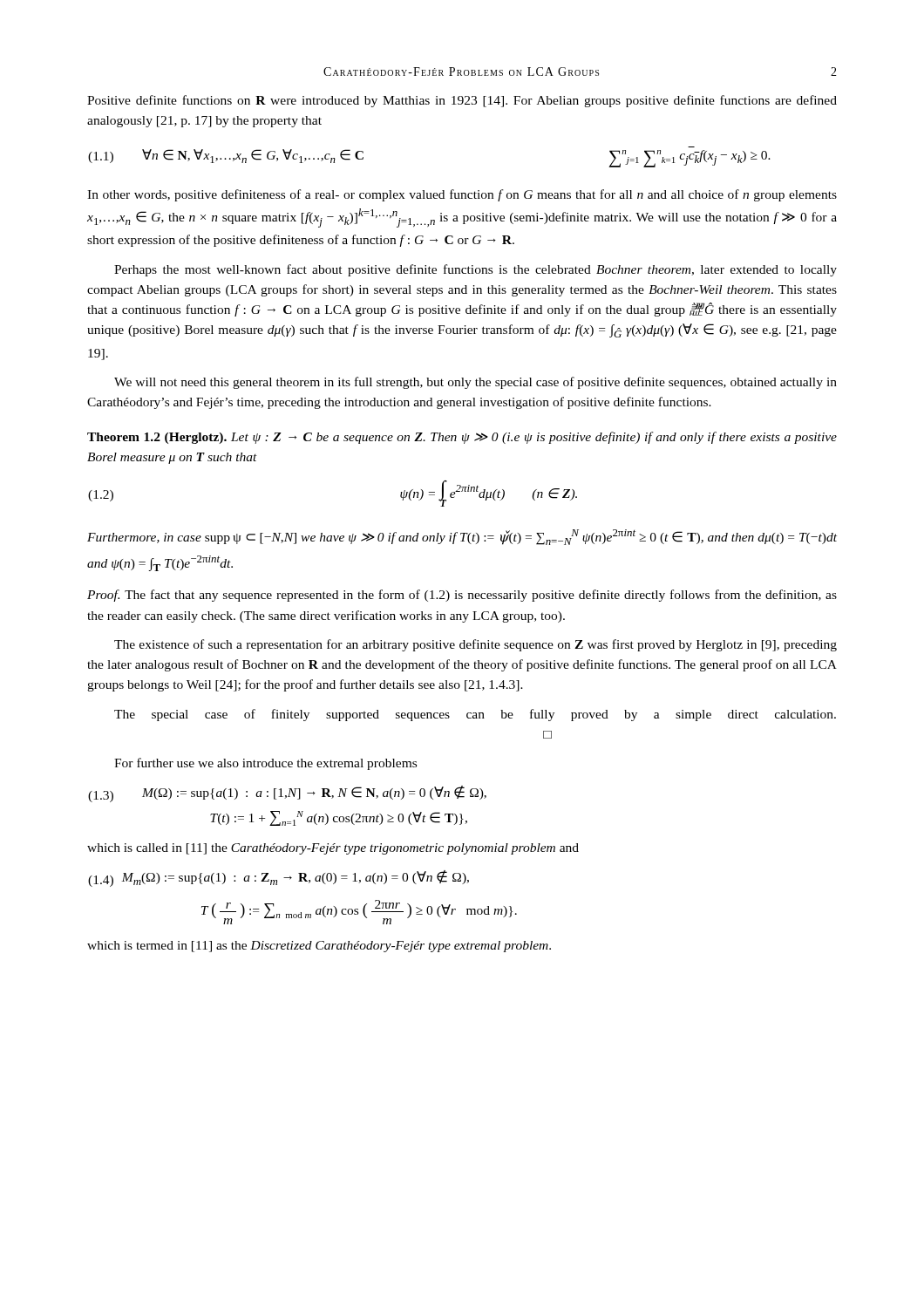
Task: Locate the region starting "which is termed in [11] as"
Action: [x=462, y=945]
